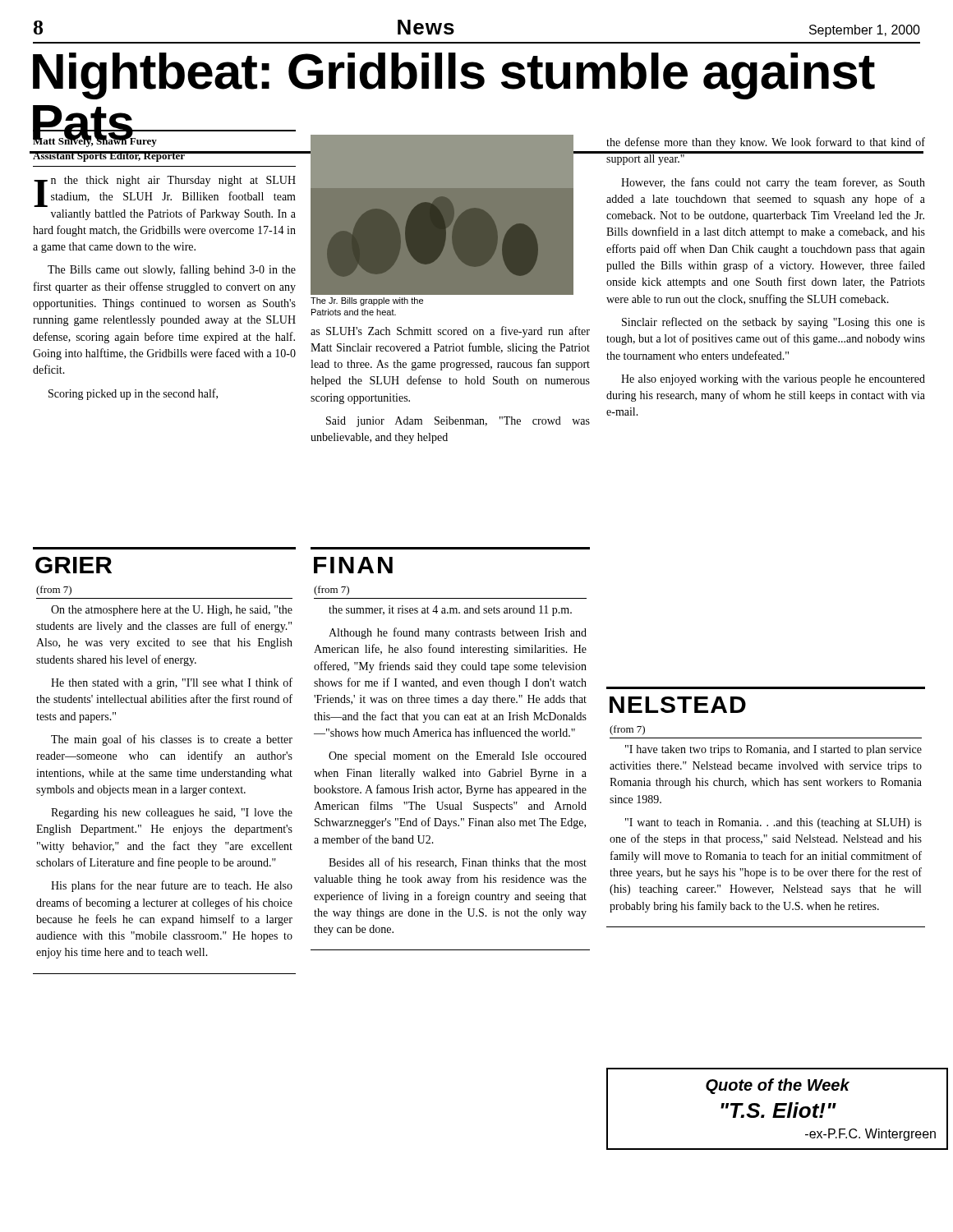Locate the block of text that opens with "(from 7) "I have taken two trips to"

click(x=766, y=818)
